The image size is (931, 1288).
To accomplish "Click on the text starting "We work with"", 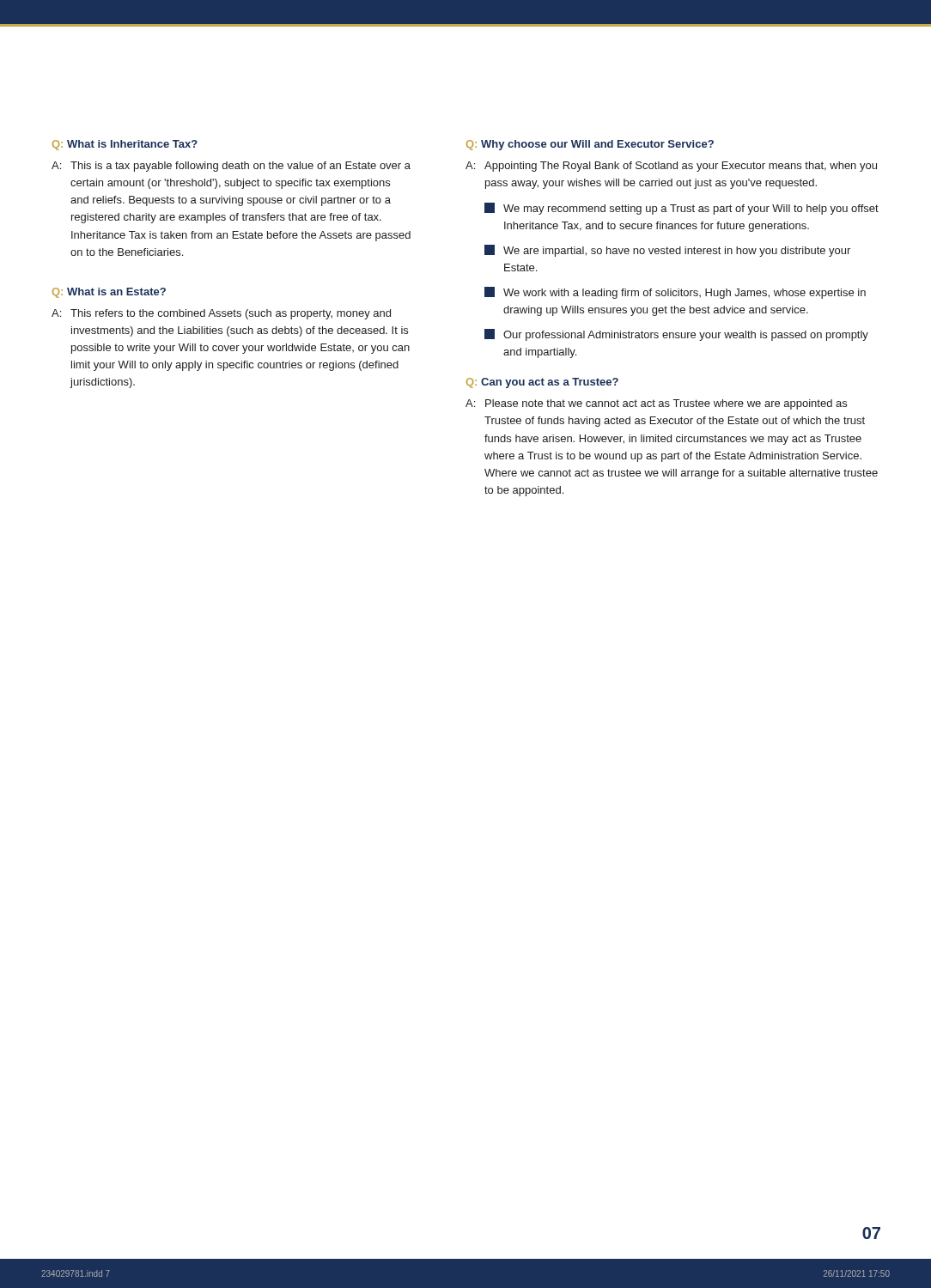I will coord(685,301).
